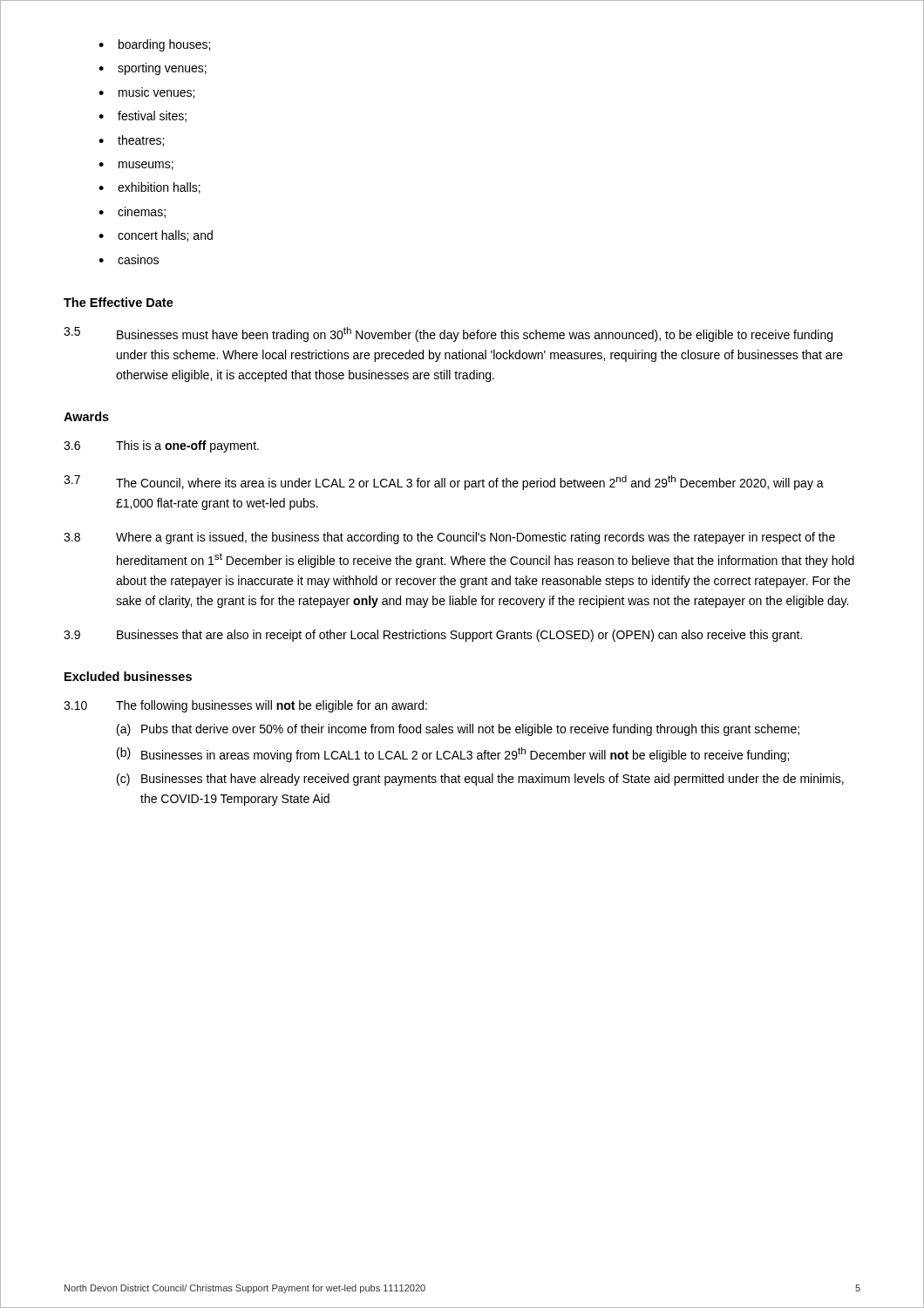Point to the block beginning "5 Businesses must have been trading"
This screenshot has width=924, height=1308.
tap(462, 353)
